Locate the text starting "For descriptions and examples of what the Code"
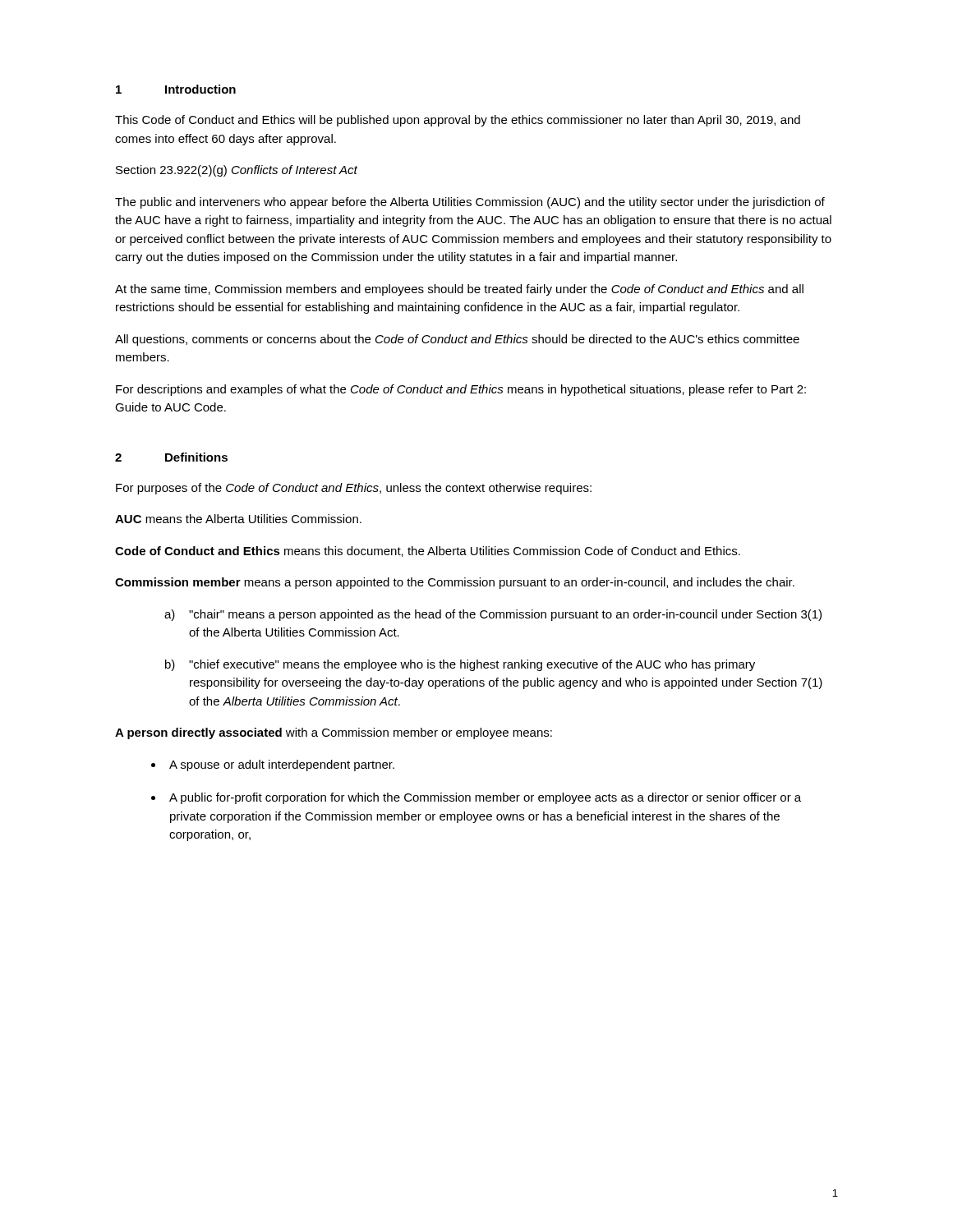 476,398
